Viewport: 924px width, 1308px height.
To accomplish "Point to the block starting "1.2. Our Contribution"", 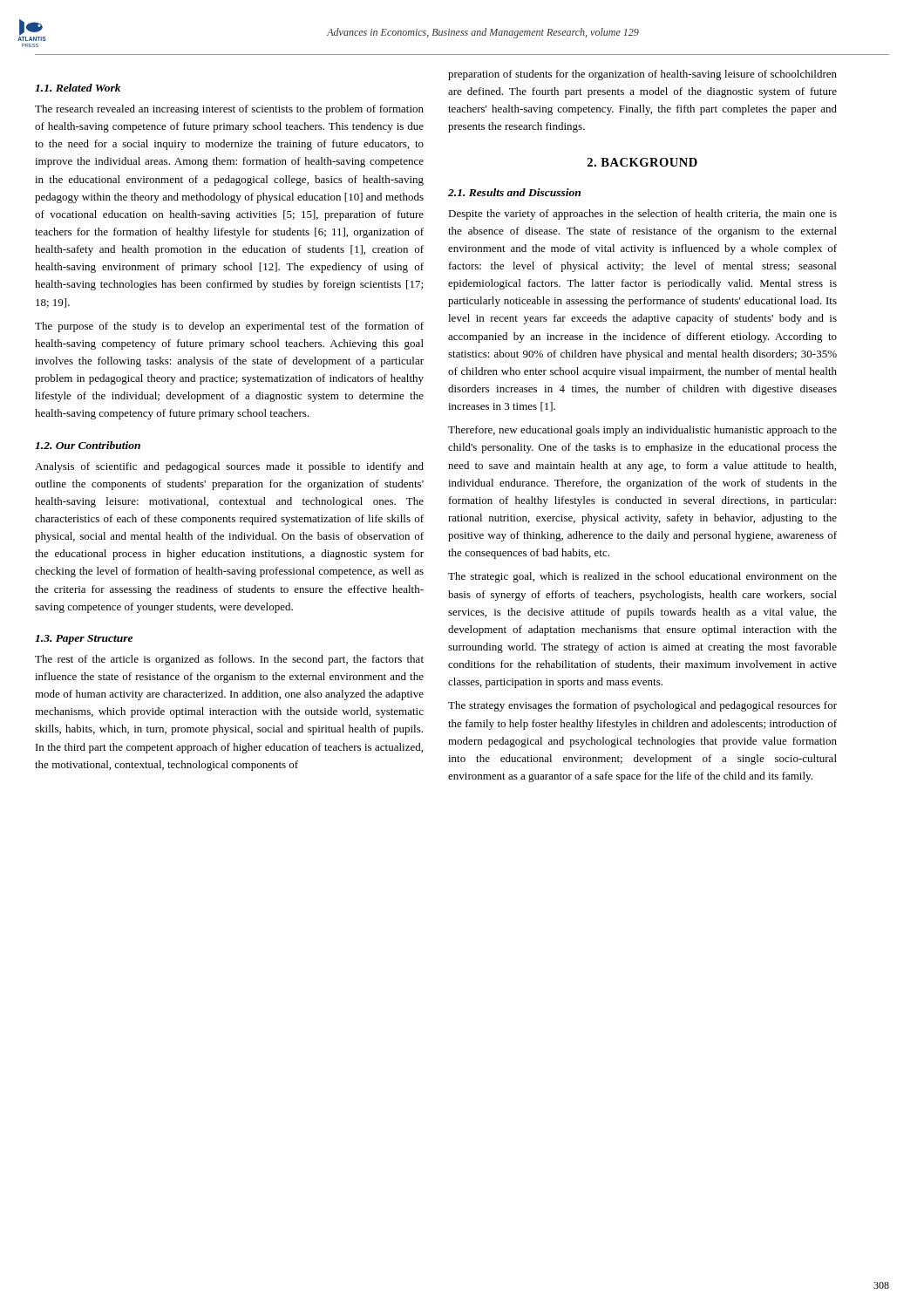I will pyautogui.click(x=88, y=445).
